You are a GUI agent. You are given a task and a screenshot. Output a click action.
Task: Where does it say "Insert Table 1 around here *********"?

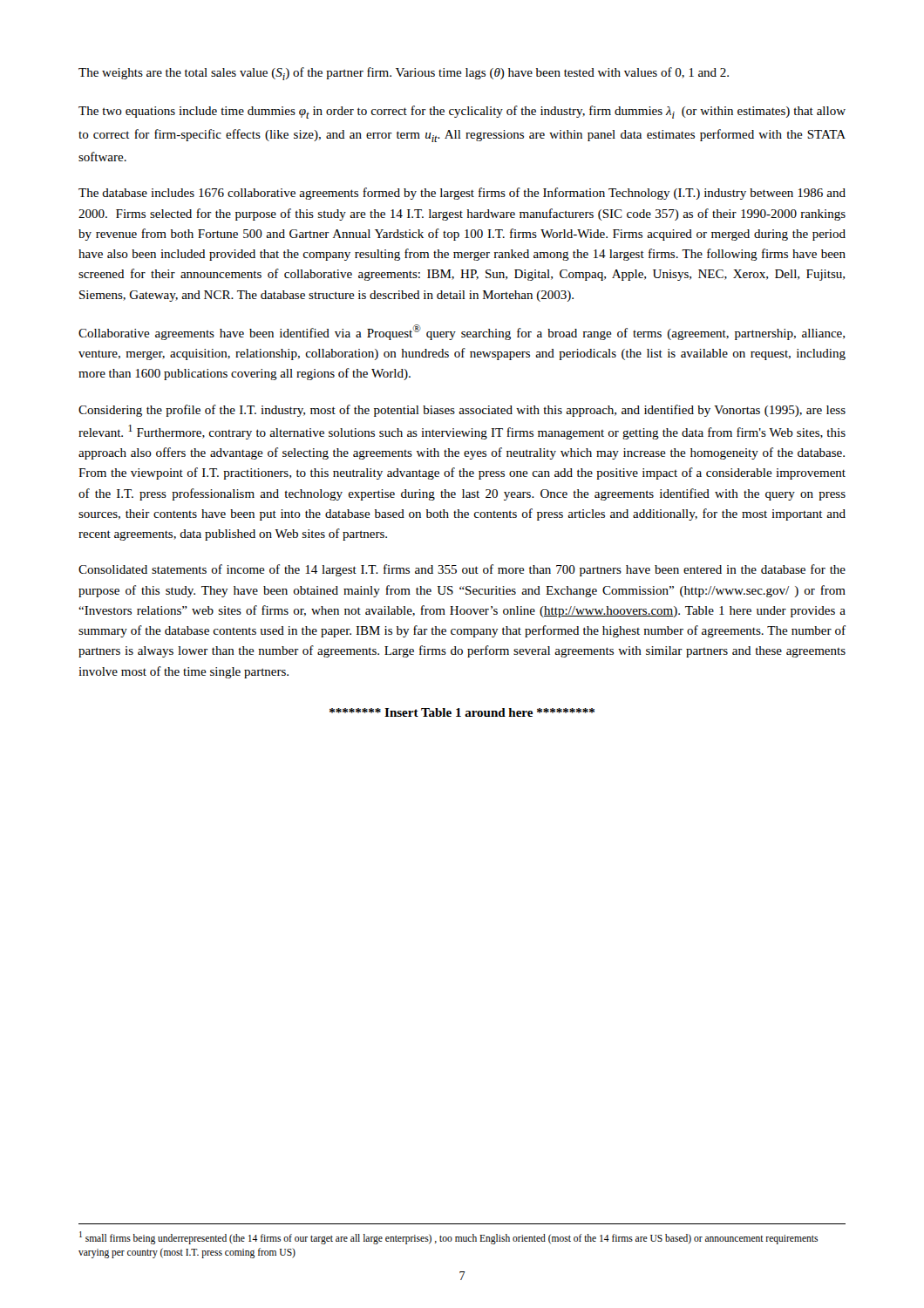pyautogui.click(x=462, y=712)
